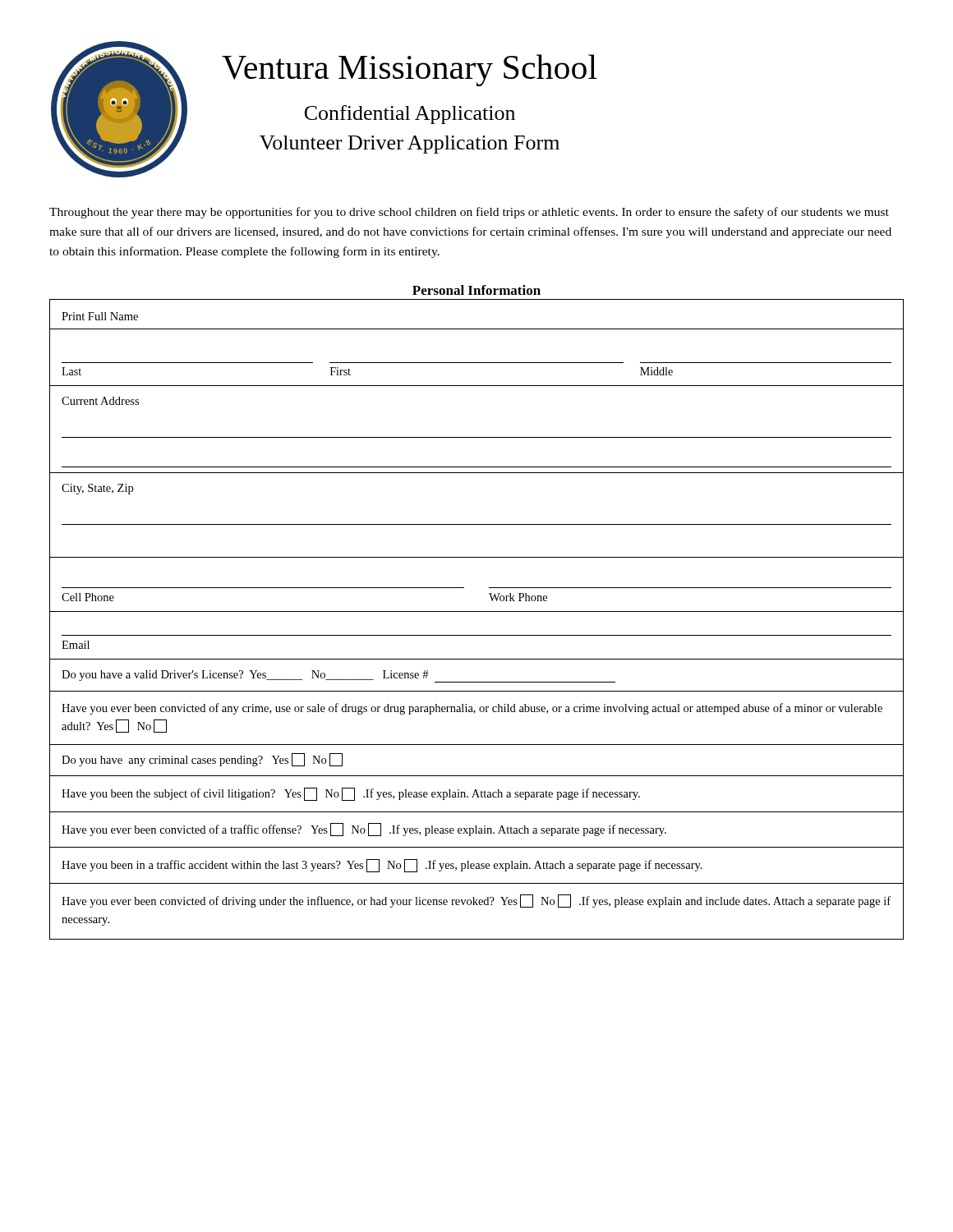953x1232 pixels.
Task: Locate the text block starting "Ventura Missionary School"
Action: (x=410, y=67)
